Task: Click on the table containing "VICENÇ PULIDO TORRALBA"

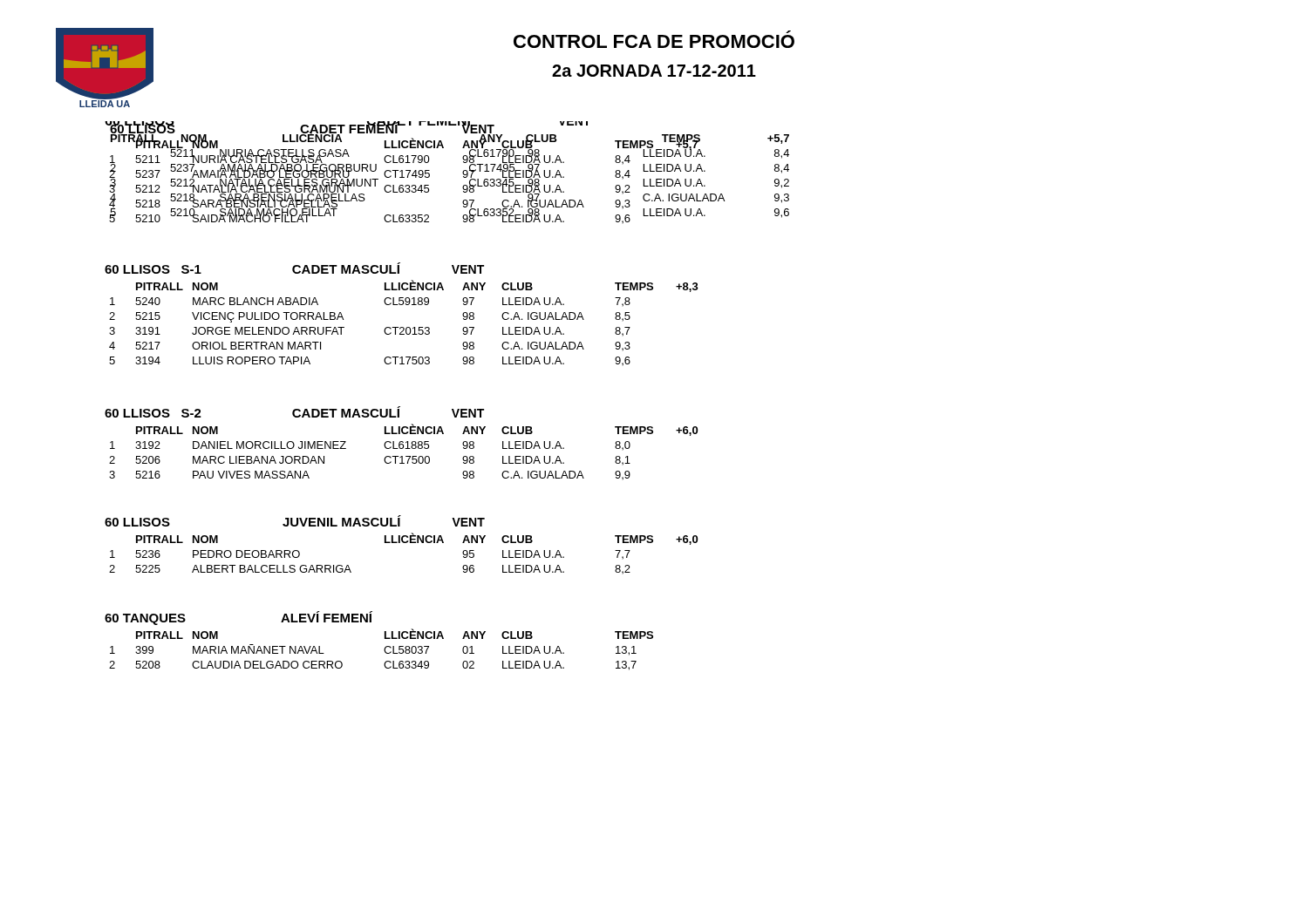Action: [410, 323]
